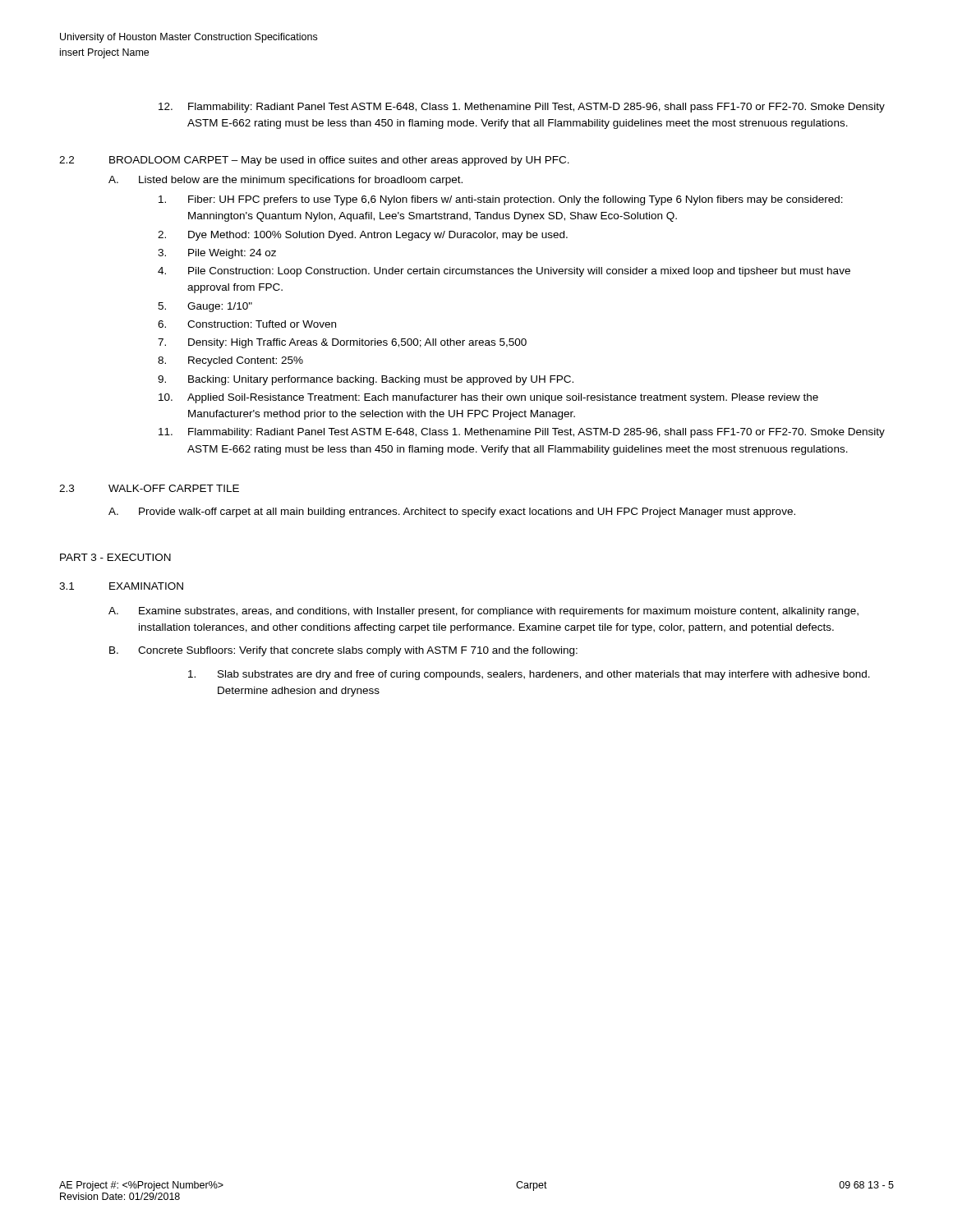
Task: Locate the text "5. Gauge: 1/10""
Action: click(x=205, y=307)
